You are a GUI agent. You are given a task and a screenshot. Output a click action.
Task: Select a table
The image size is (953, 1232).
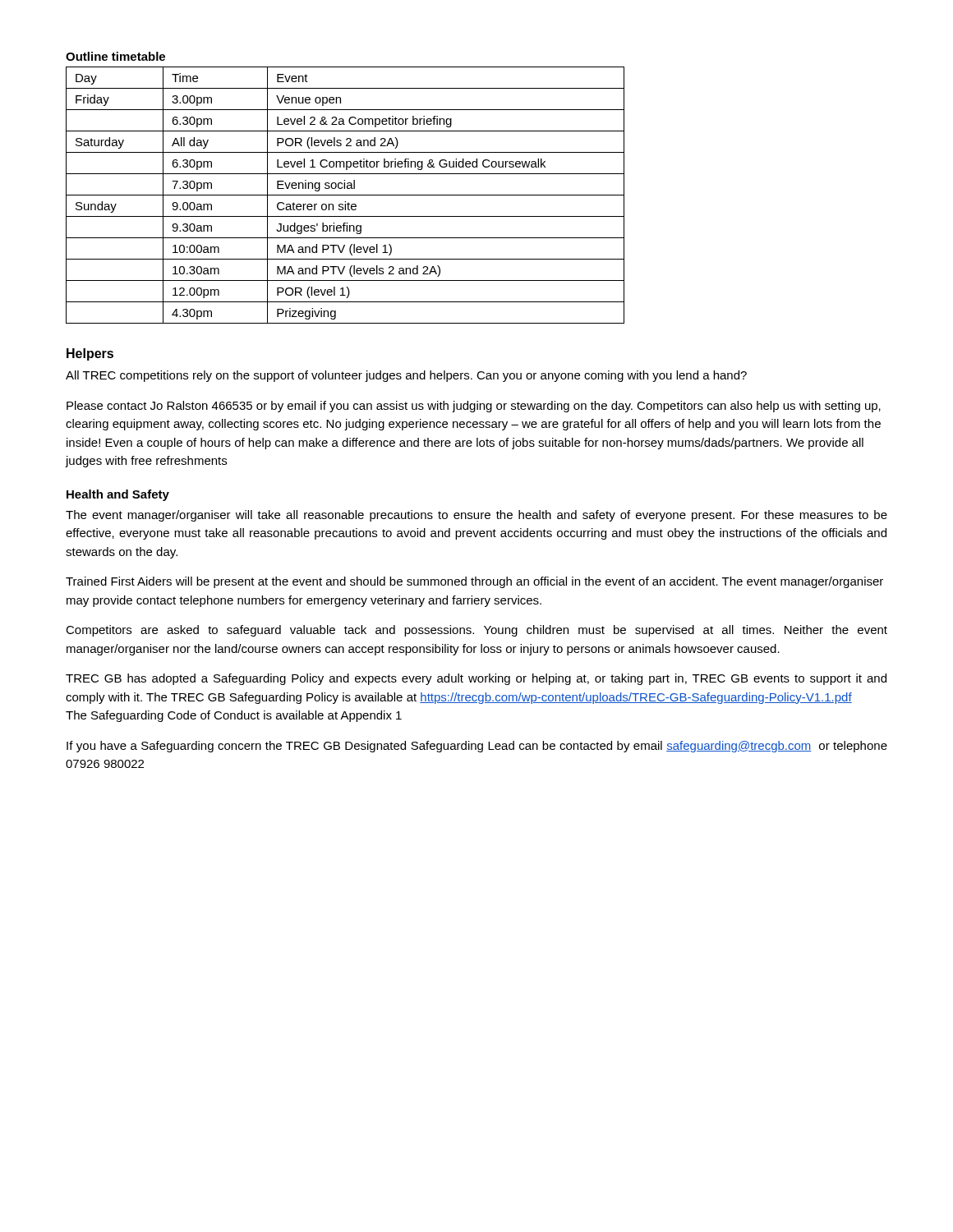[476, 195]
